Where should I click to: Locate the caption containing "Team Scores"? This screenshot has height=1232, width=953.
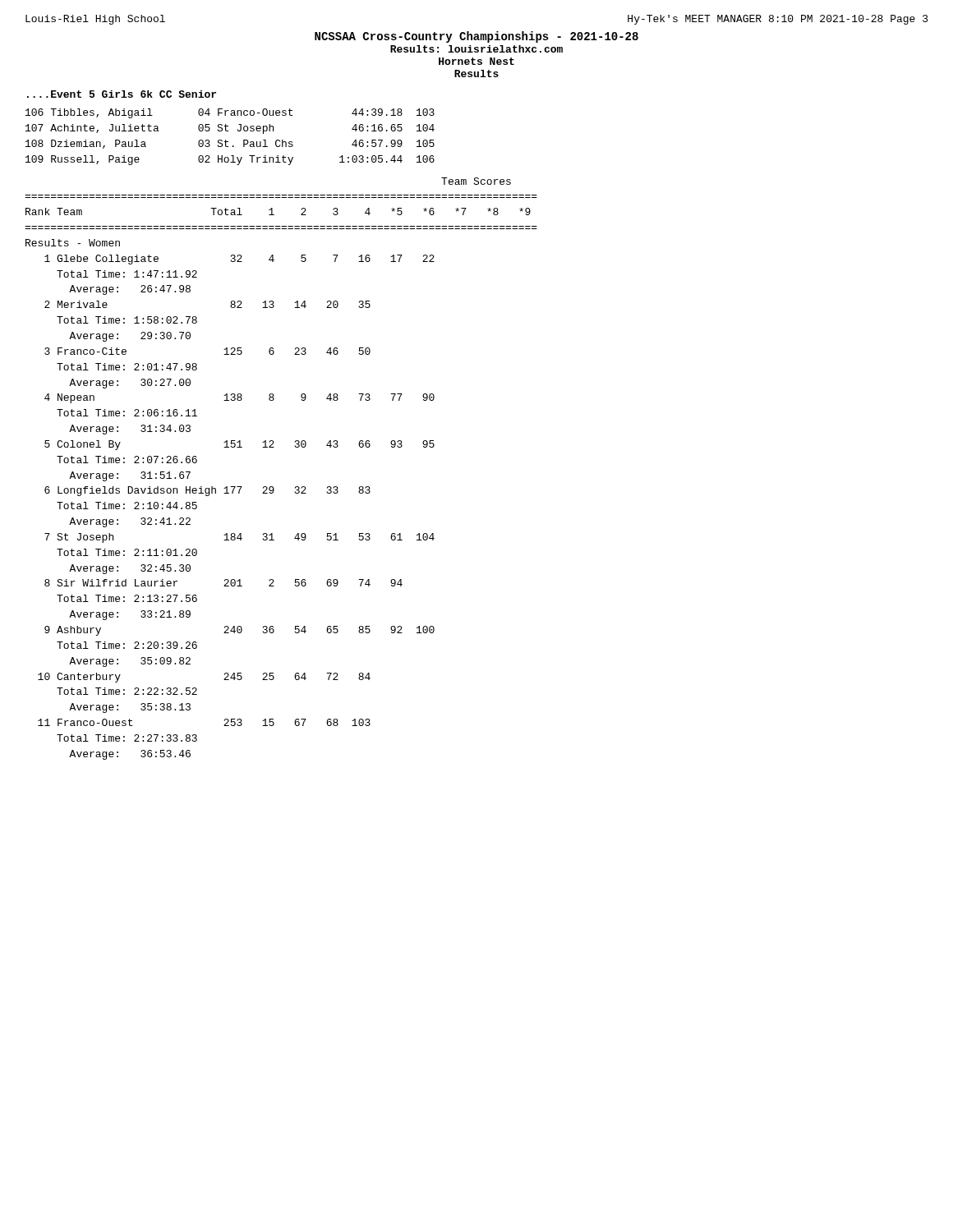[x=476, y=182]
